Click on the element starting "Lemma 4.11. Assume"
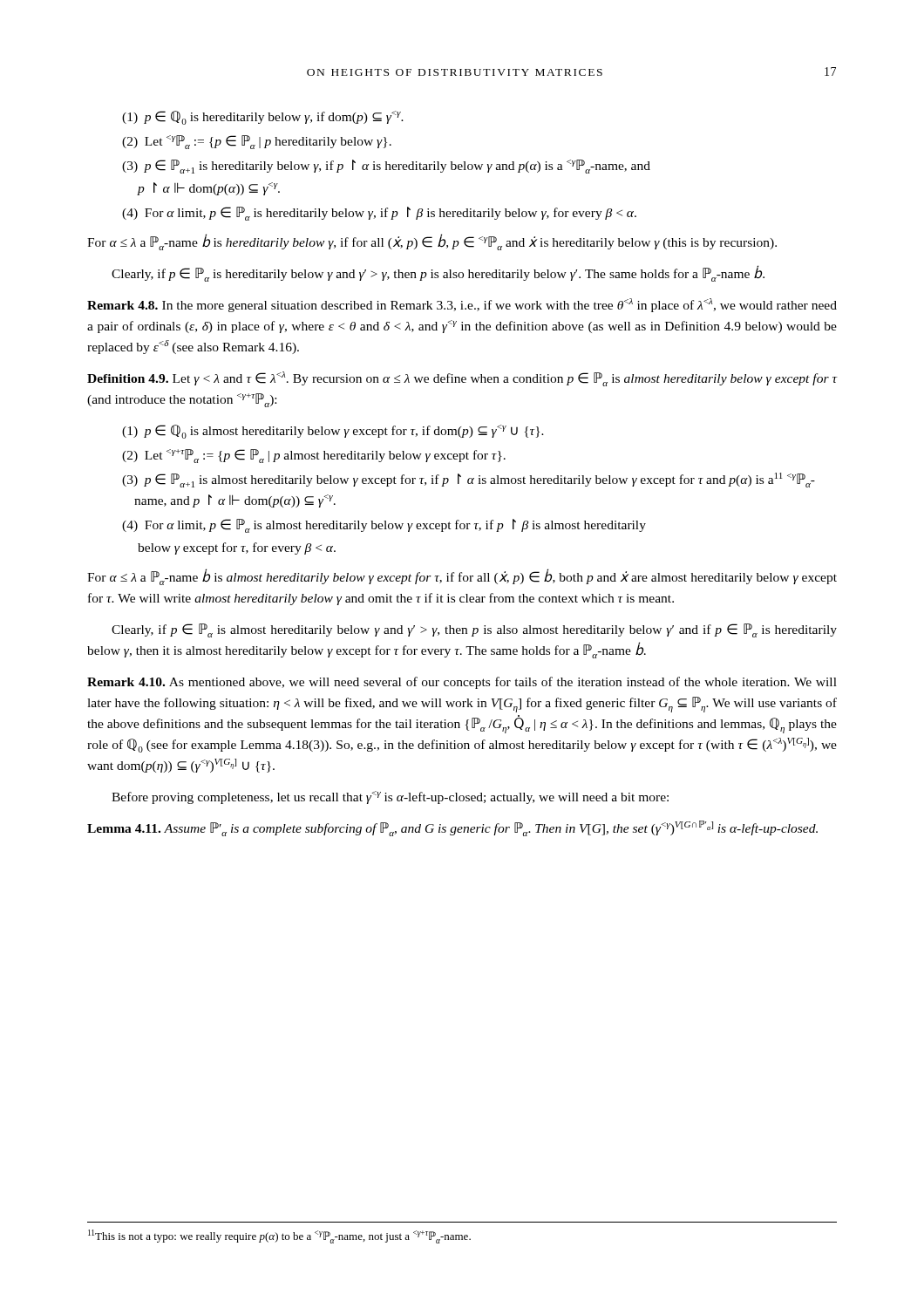The height and width of the screenshot is (1308, 924). coord(453,829)
